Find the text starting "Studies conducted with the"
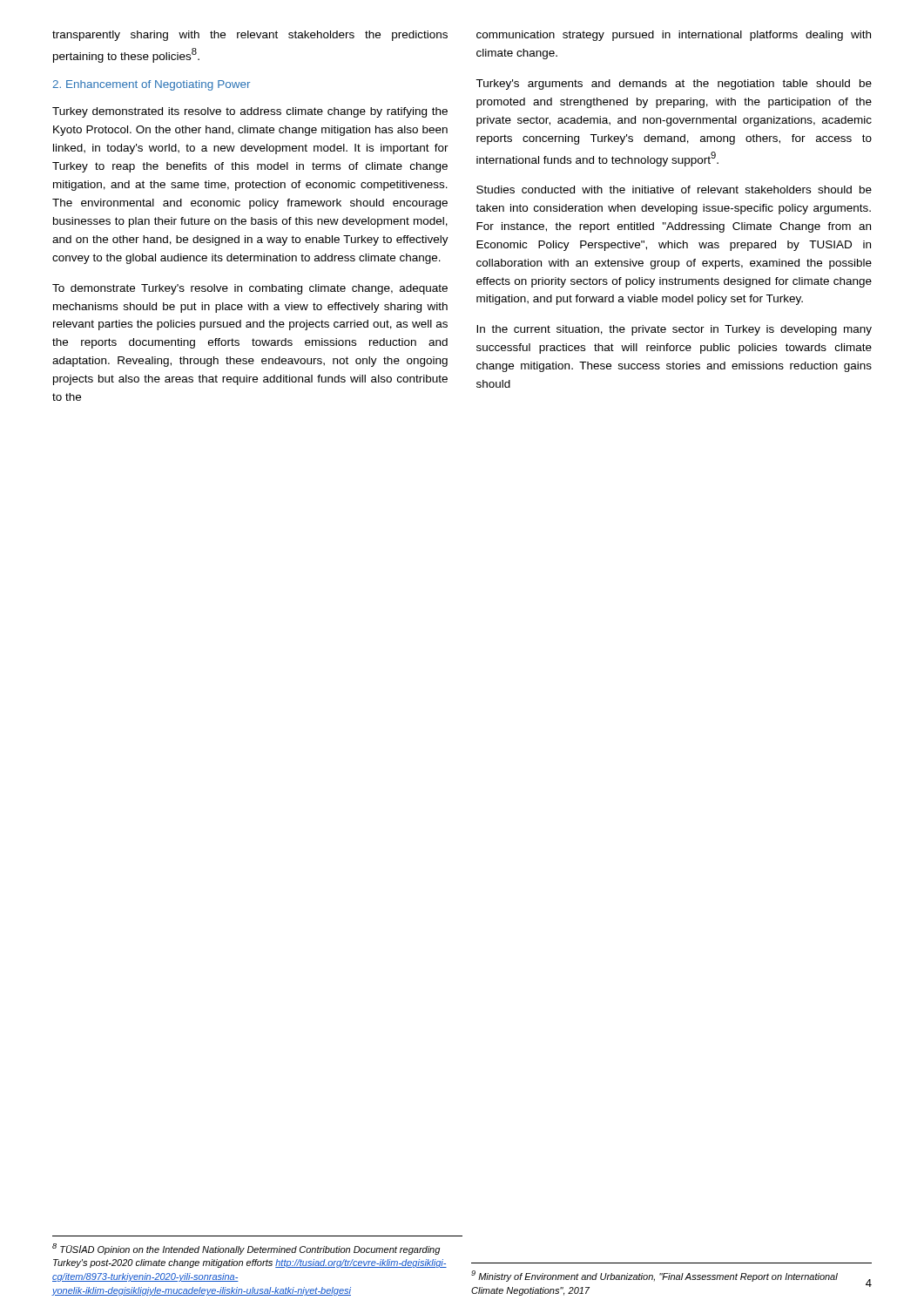Screen dimensions: 1307x924 [x=674, y=244]
